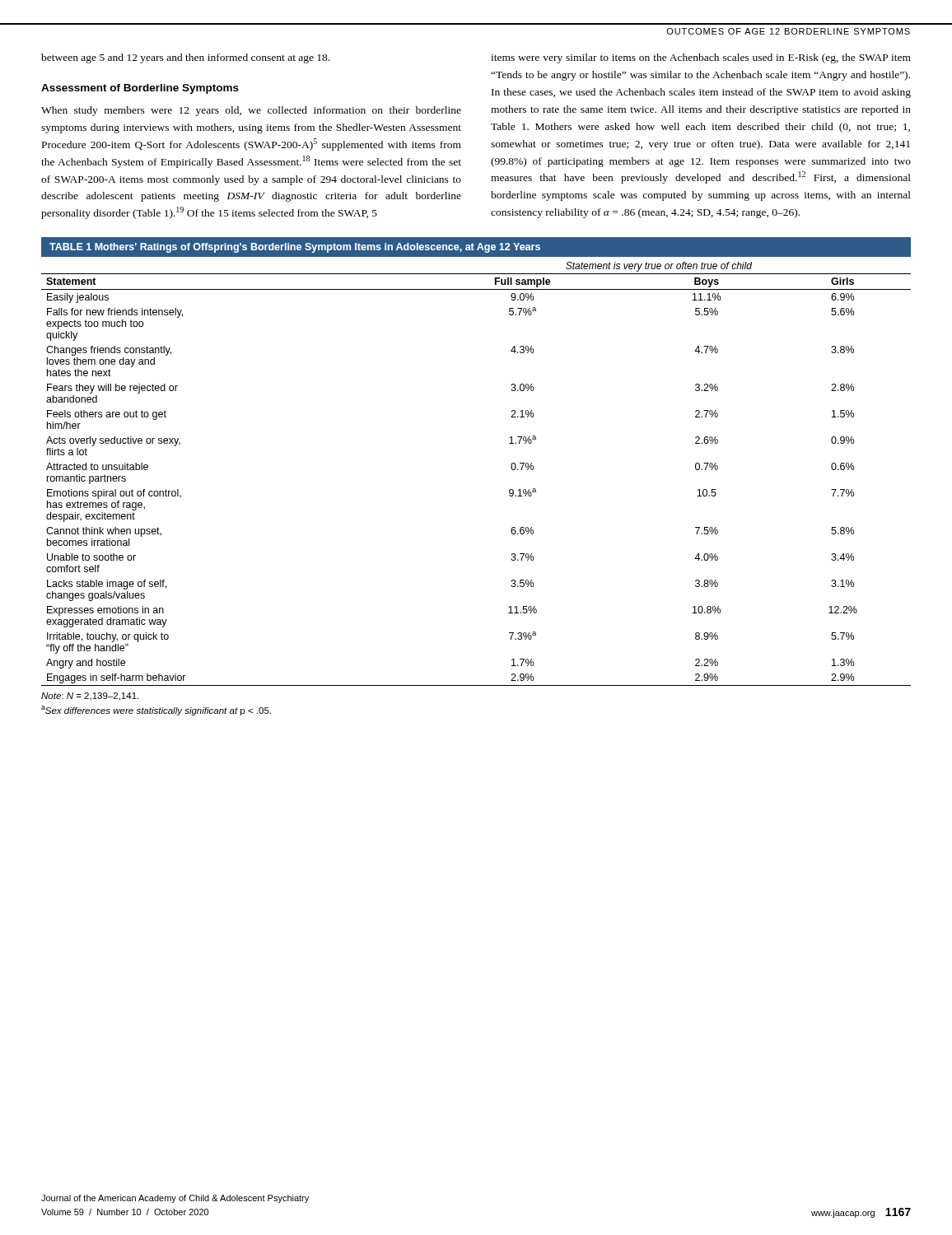This screenshot has width=952, height=1235.
Task: Where is the passage that starts "between age 5 and 12 years and then"?
Action: [186, 57]
